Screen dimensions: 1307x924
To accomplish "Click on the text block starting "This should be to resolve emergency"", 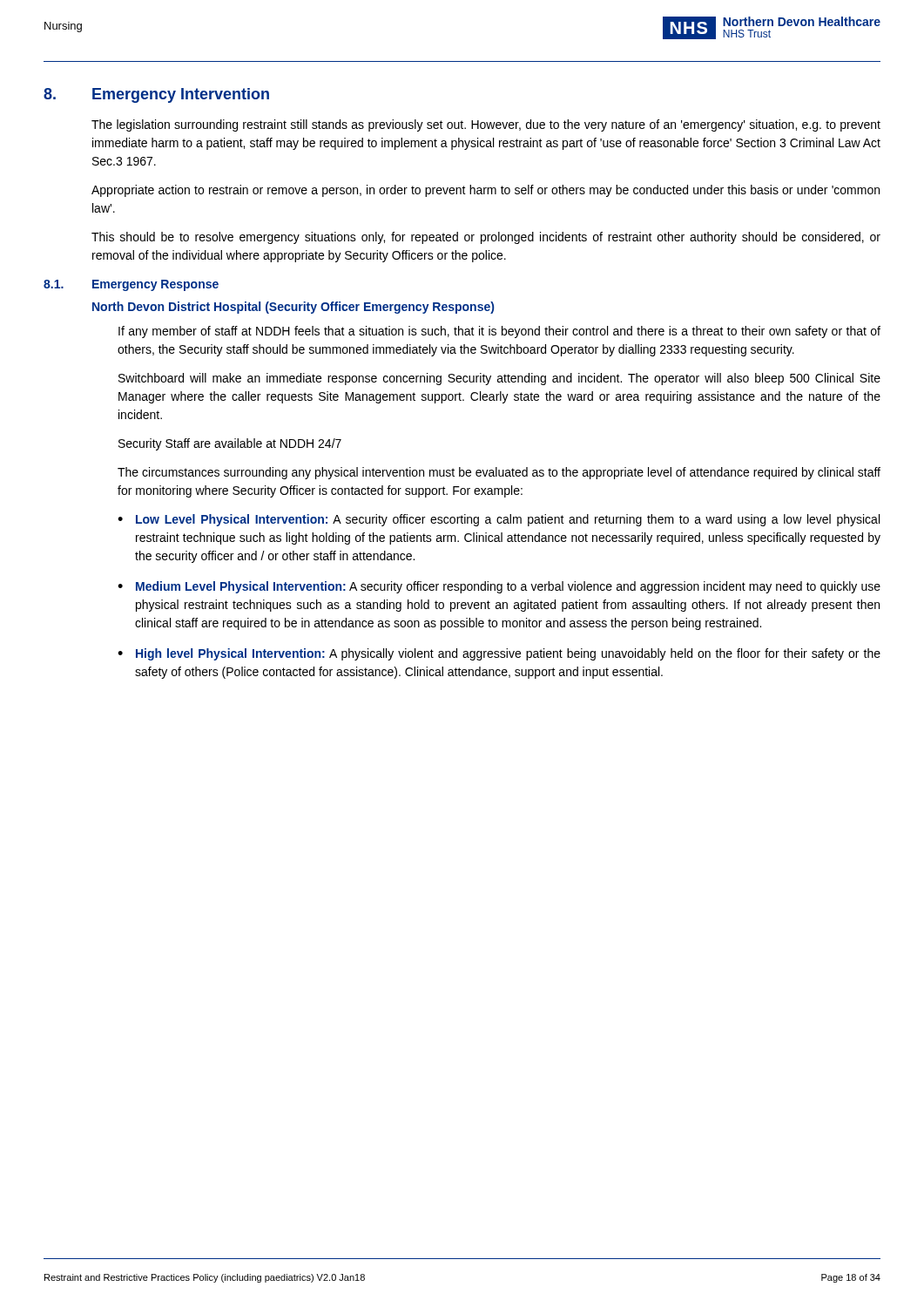I will 486,246.
